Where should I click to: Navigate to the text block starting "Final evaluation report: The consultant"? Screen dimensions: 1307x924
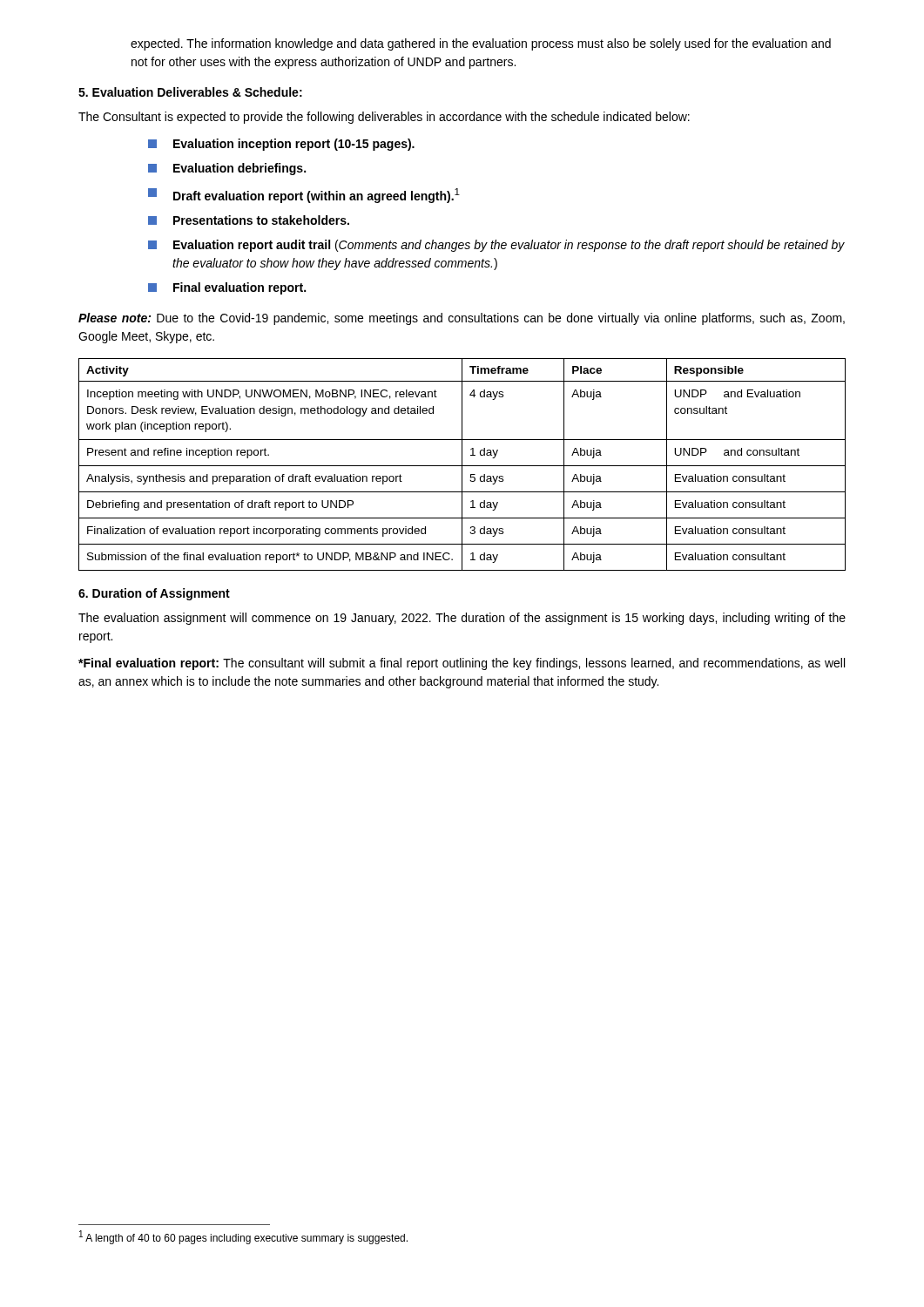[x=462, y=672]
